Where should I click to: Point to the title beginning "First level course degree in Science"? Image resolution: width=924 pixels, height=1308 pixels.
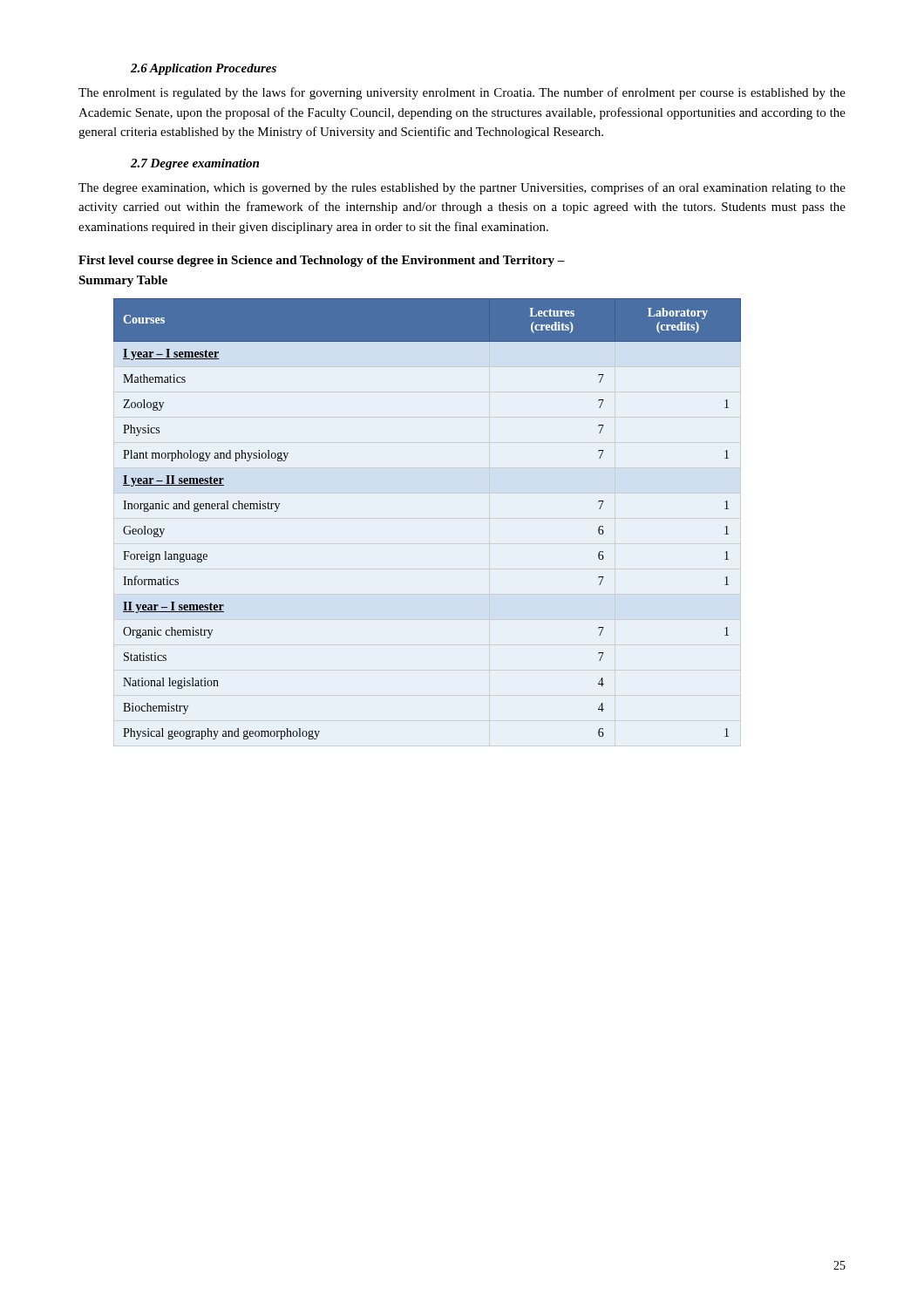coord(462,270)
